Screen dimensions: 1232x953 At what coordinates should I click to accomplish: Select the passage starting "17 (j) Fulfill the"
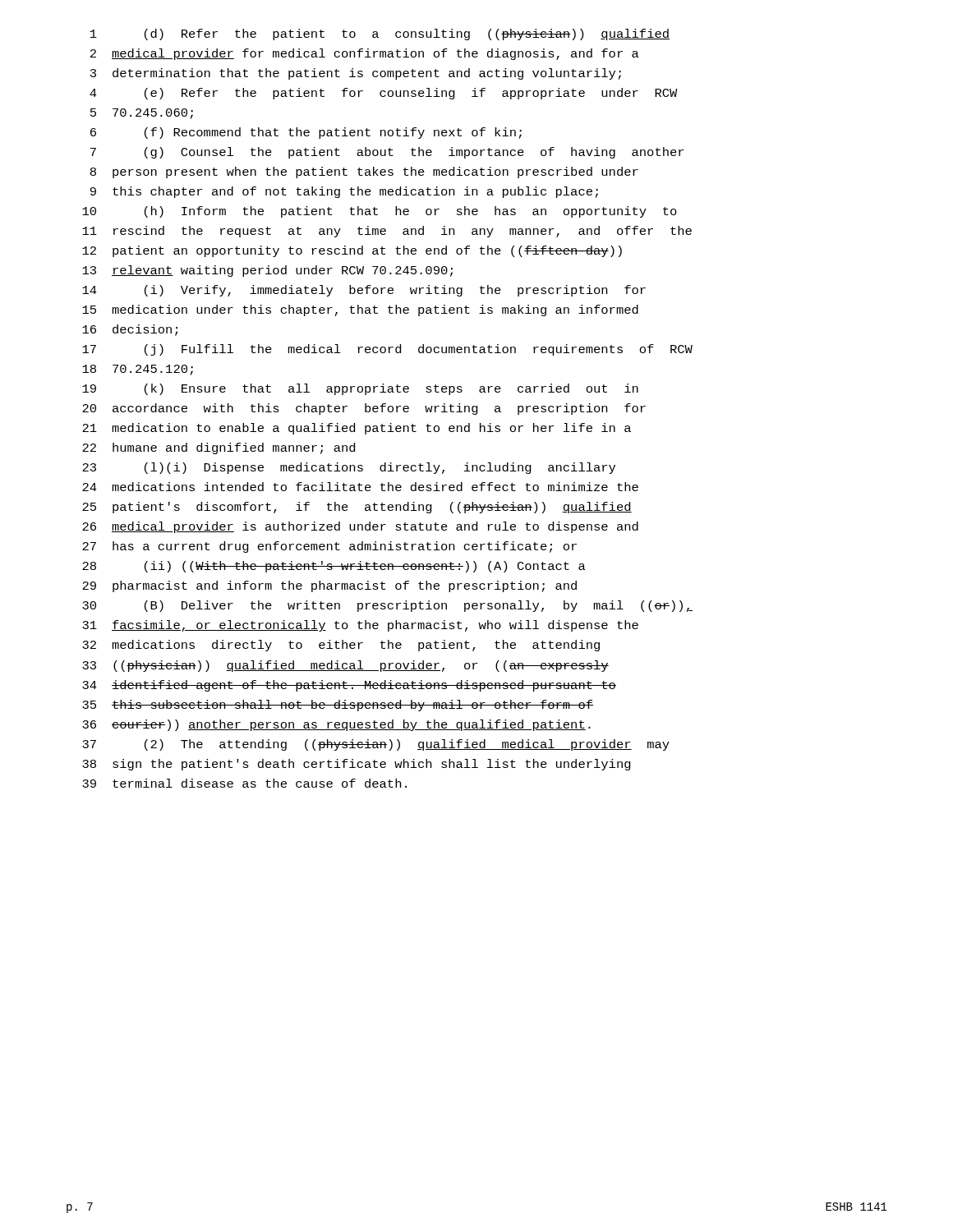pyautogui.click(x=476, y=350)
